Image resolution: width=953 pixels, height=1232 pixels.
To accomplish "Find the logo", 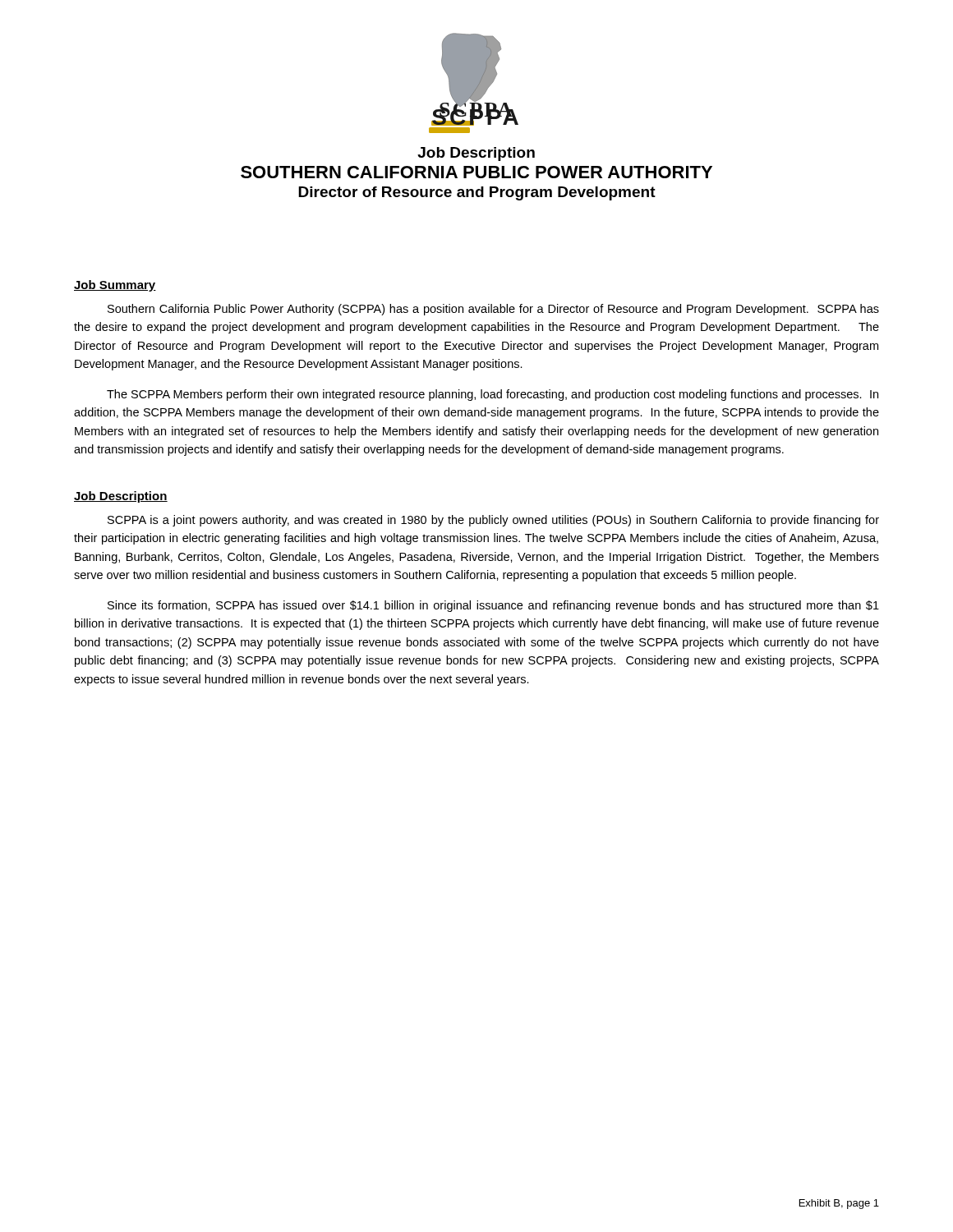I will pos(476,84).
